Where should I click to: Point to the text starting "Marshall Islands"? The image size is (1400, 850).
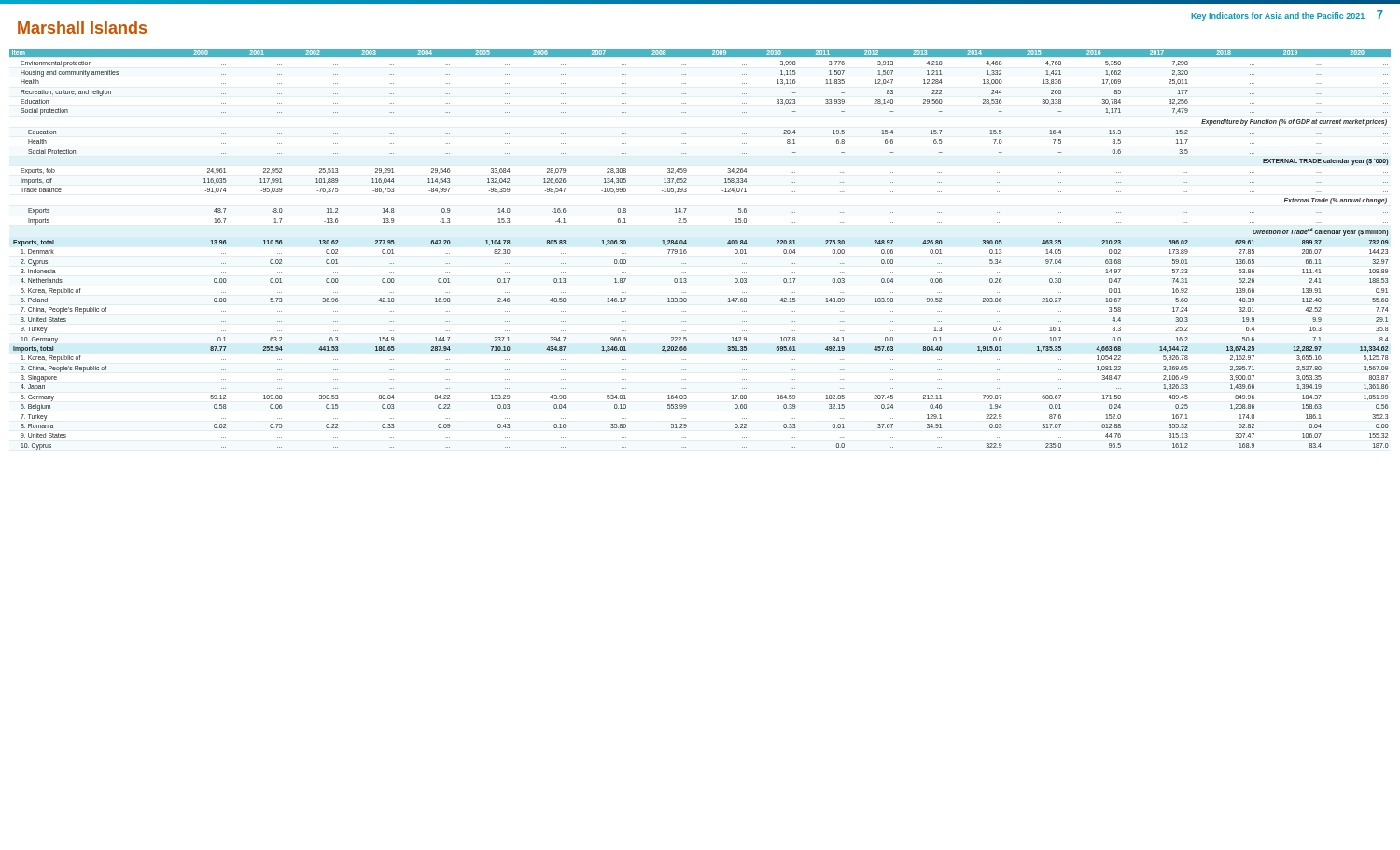coord(82,28)
